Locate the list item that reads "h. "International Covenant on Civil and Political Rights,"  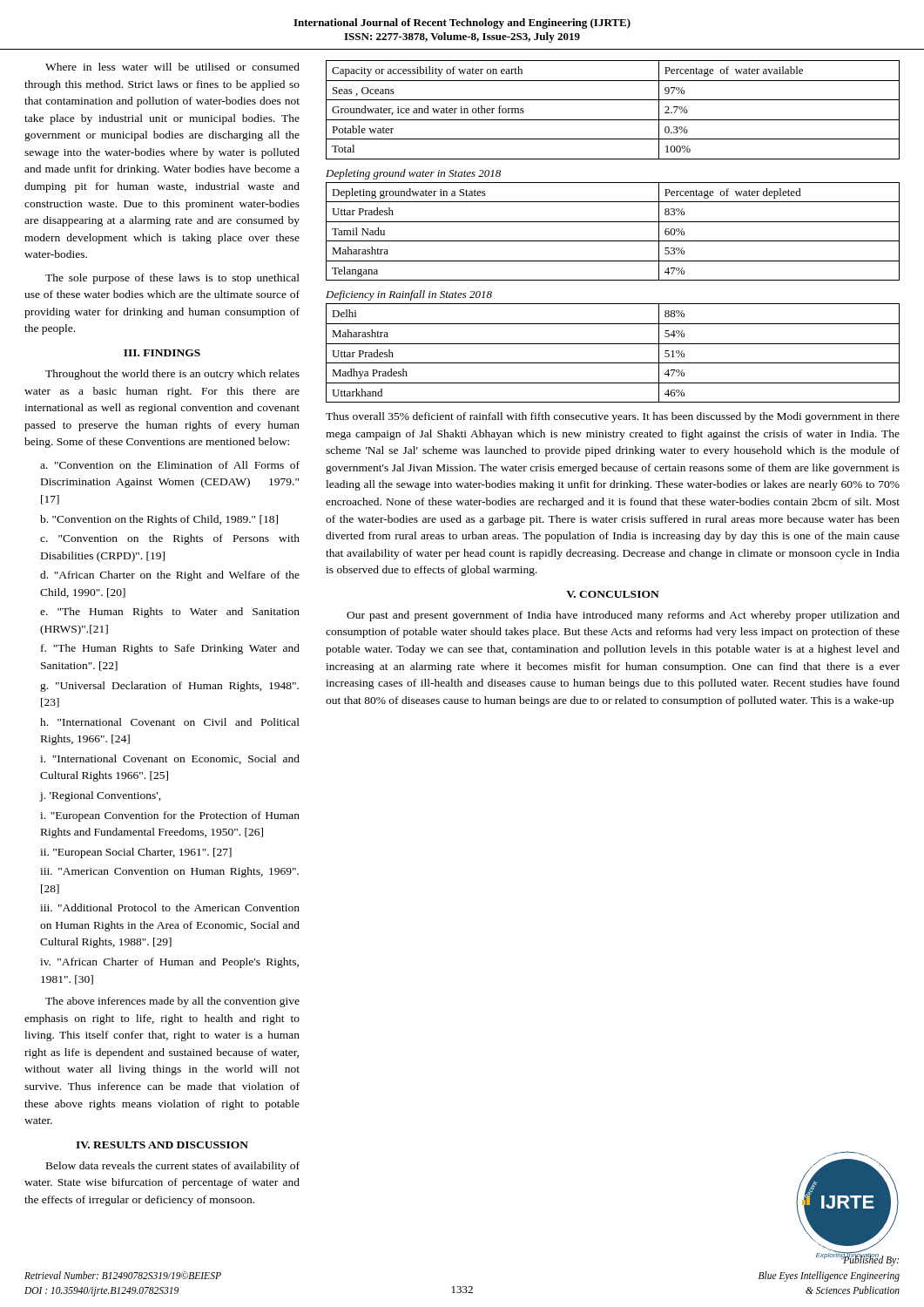(170, 730)
